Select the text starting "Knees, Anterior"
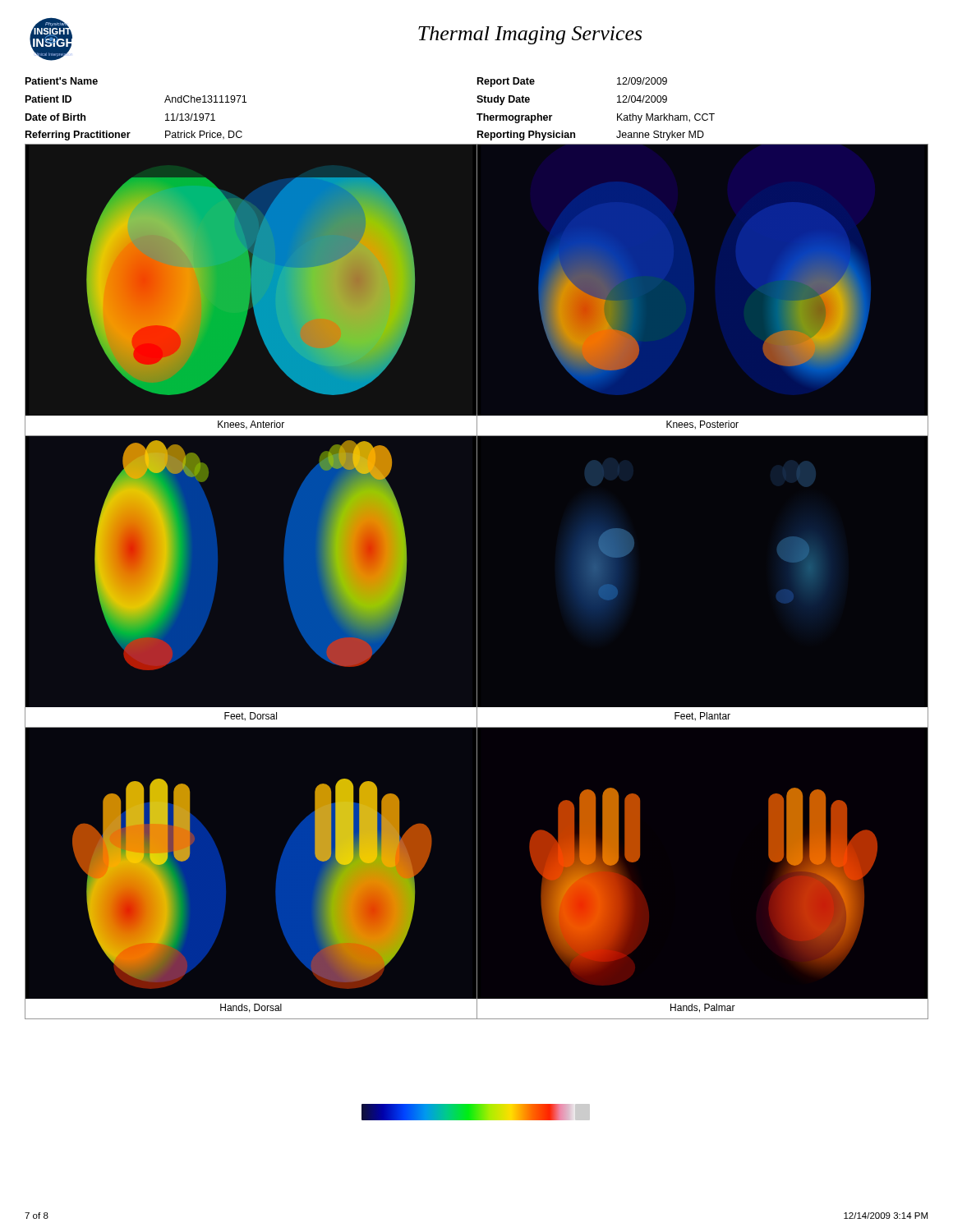This screenshot has width=953, height=1232. tap(251, 425)
